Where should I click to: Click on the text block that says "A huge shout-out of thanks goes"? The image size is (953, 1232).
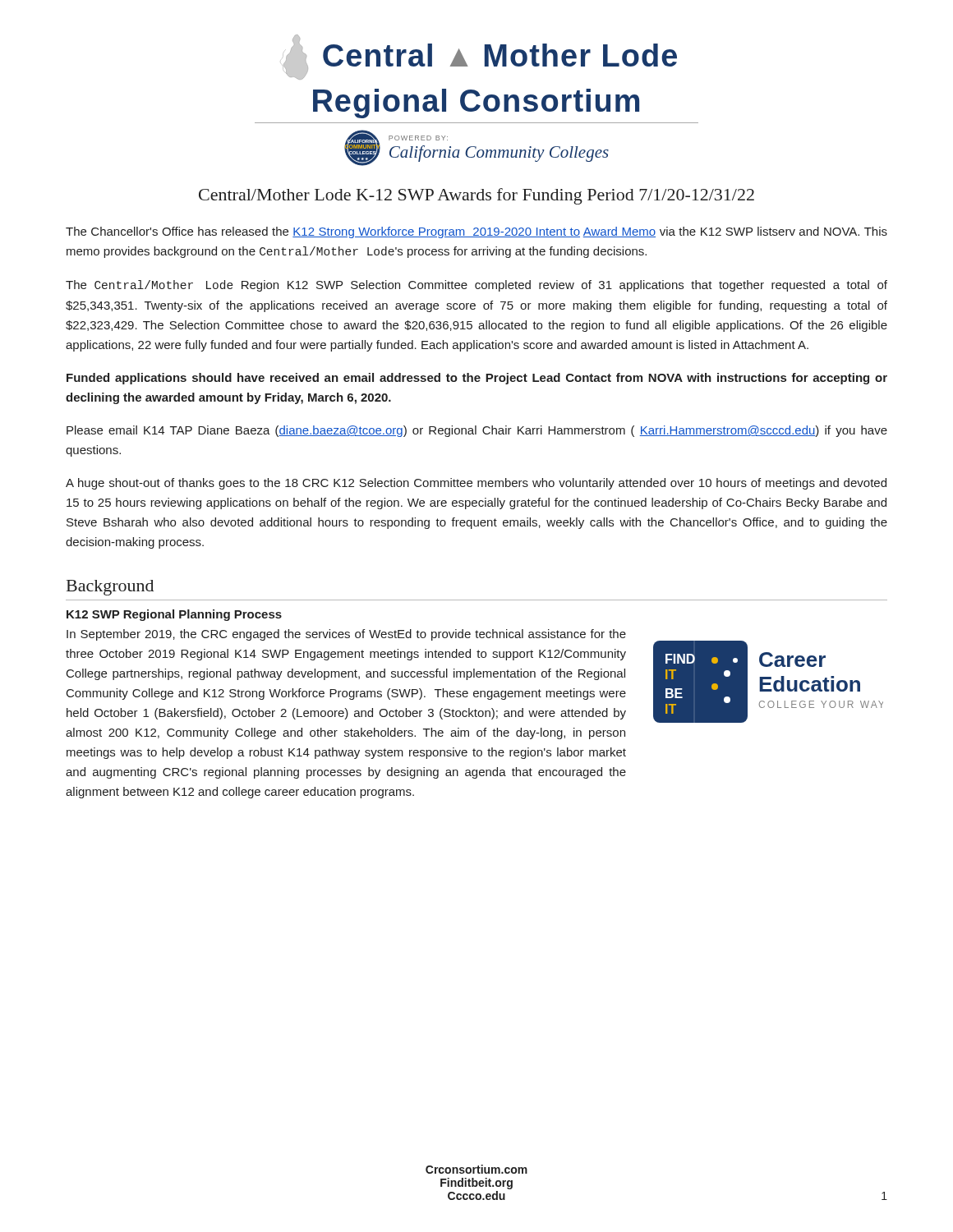tap(476, 512)
